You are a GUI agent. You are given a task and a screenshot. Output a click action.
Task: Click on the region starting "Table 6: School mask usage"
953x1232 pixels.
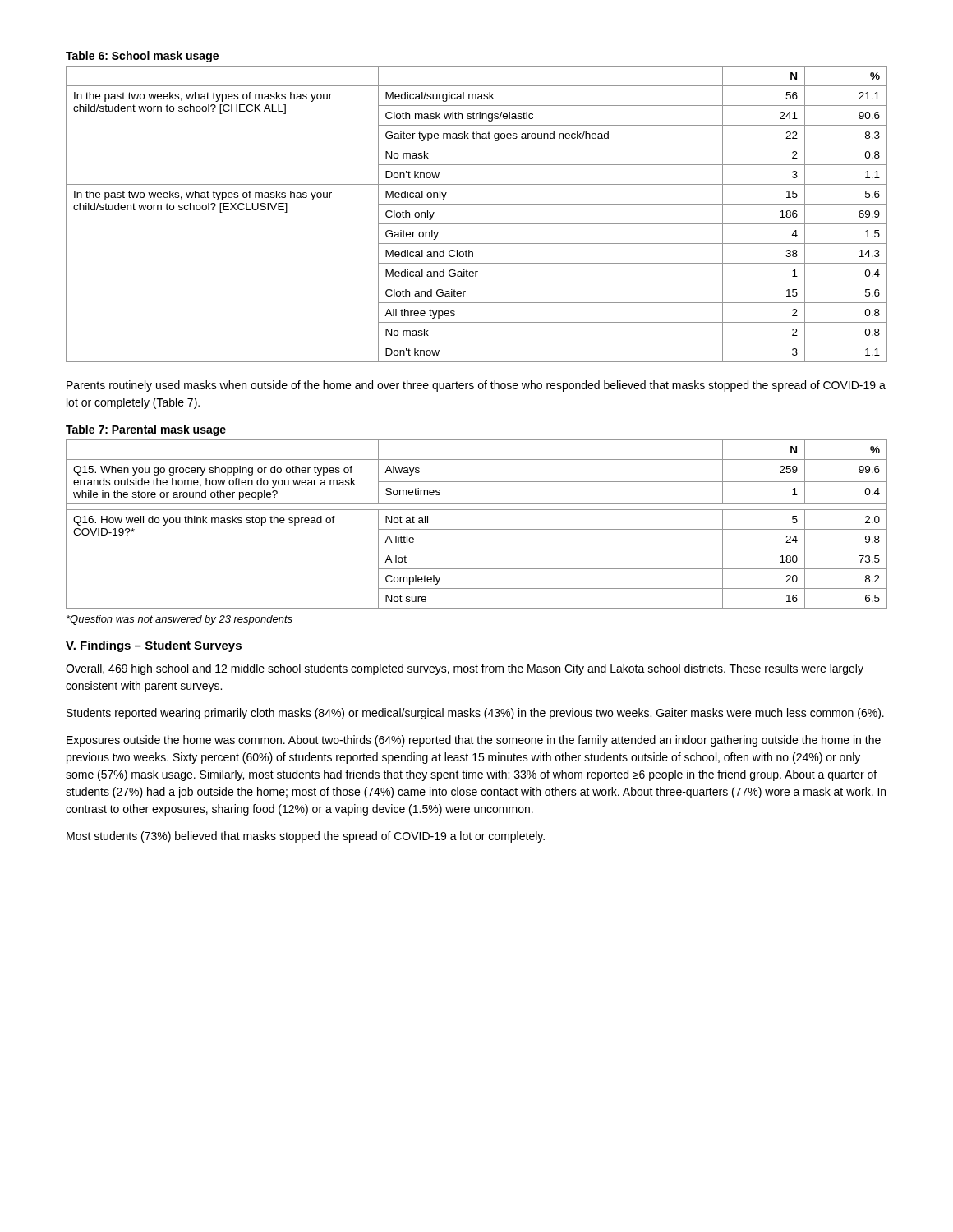(142, 56)
